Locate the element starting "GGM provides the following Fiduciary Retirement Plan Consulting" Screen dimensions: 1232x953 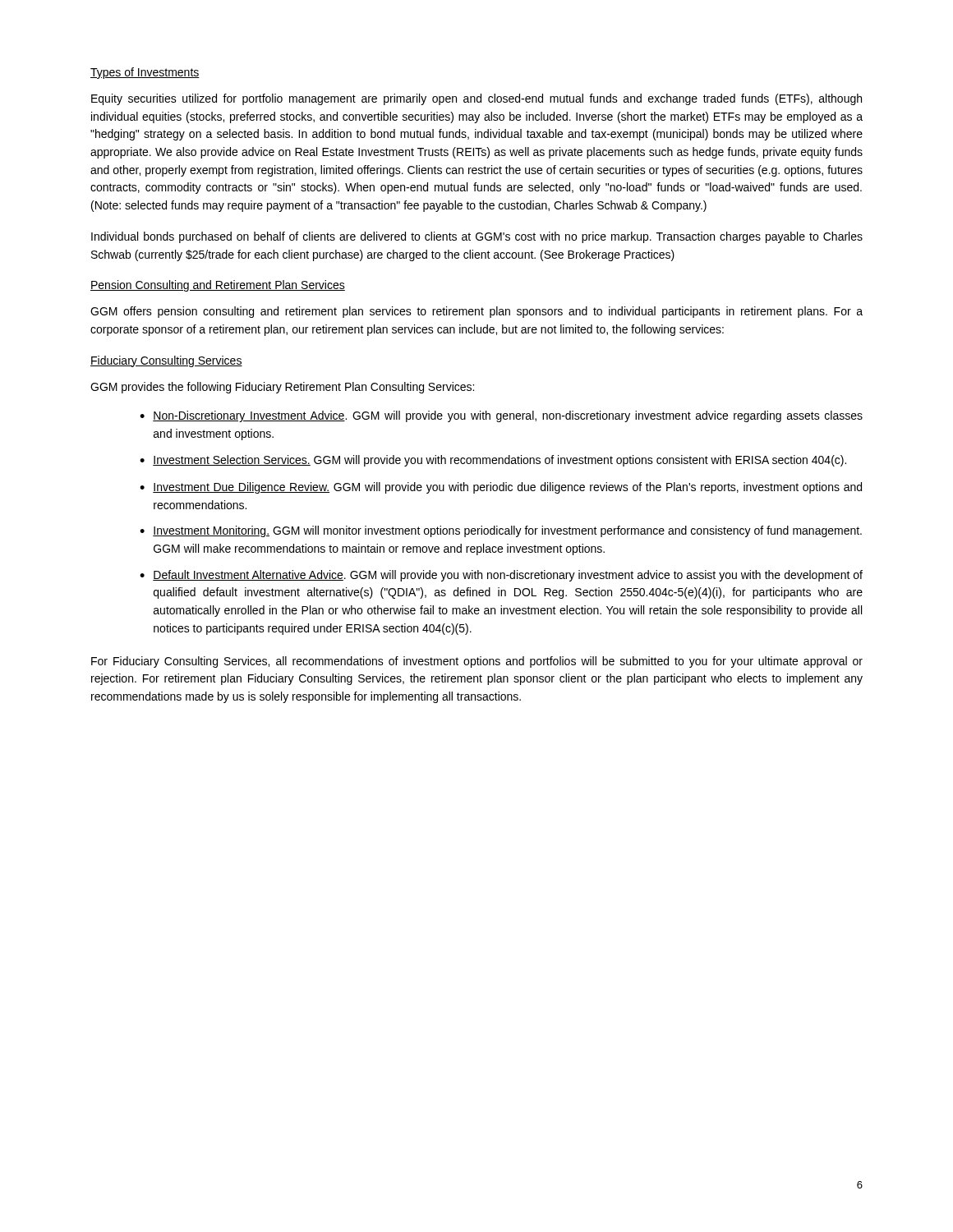tap(283, 386)
